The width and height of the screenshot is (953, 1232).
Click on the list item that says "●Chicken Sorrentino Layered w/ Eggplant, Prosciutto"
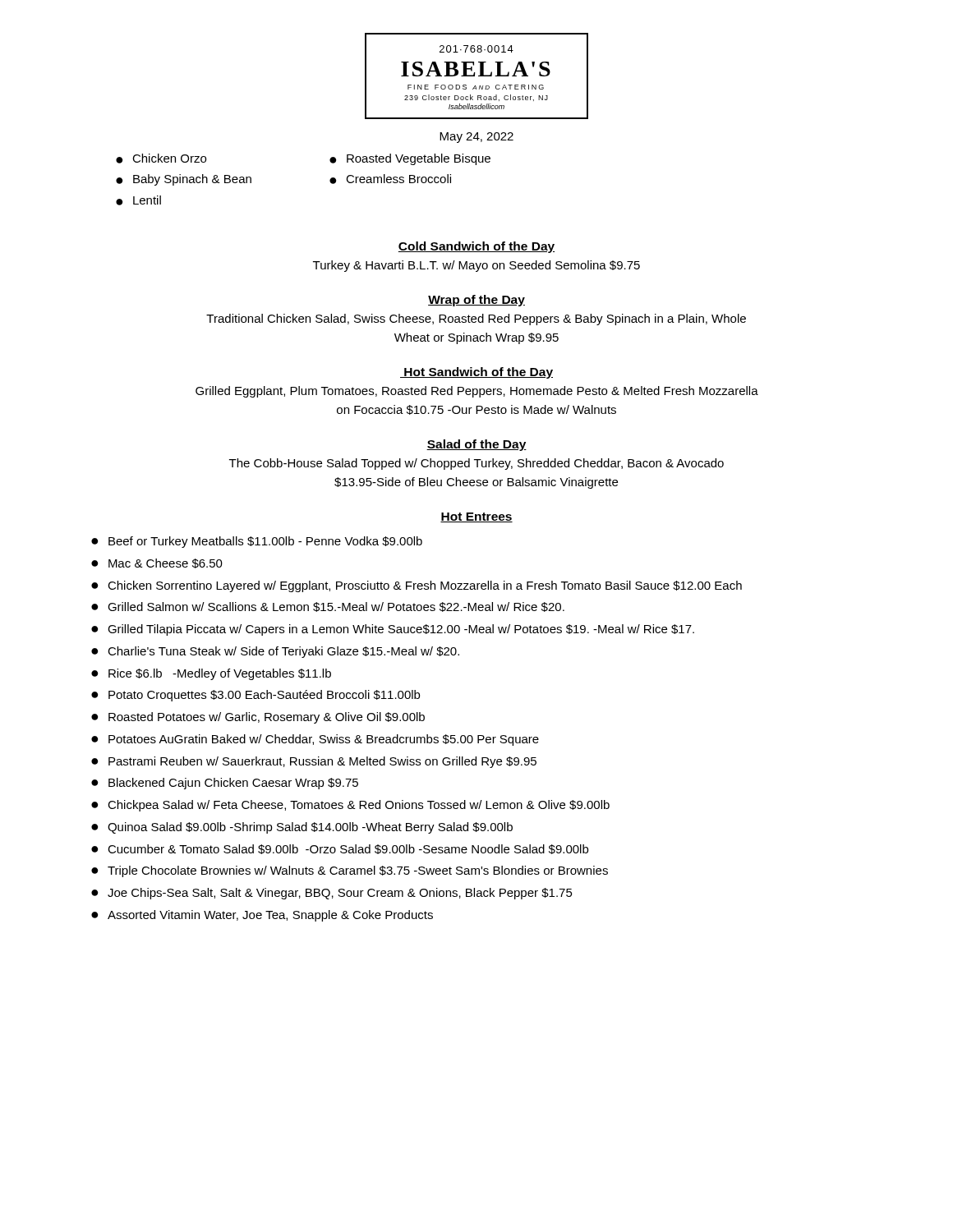click(416, 585)
